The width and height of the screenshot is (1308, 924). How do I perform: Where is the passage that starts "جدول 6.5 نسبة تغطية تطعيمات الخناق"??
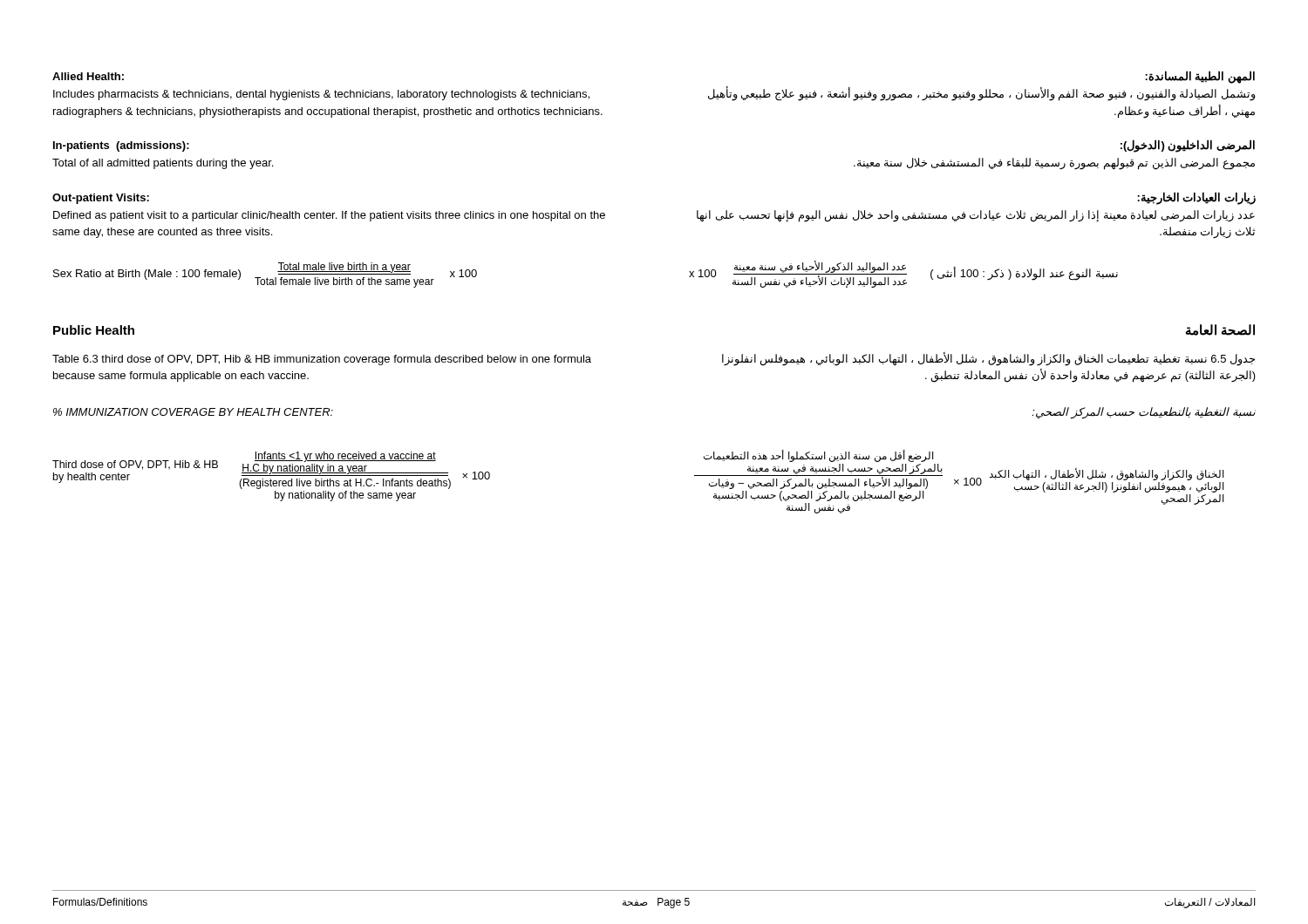click(x=972, y=367)
